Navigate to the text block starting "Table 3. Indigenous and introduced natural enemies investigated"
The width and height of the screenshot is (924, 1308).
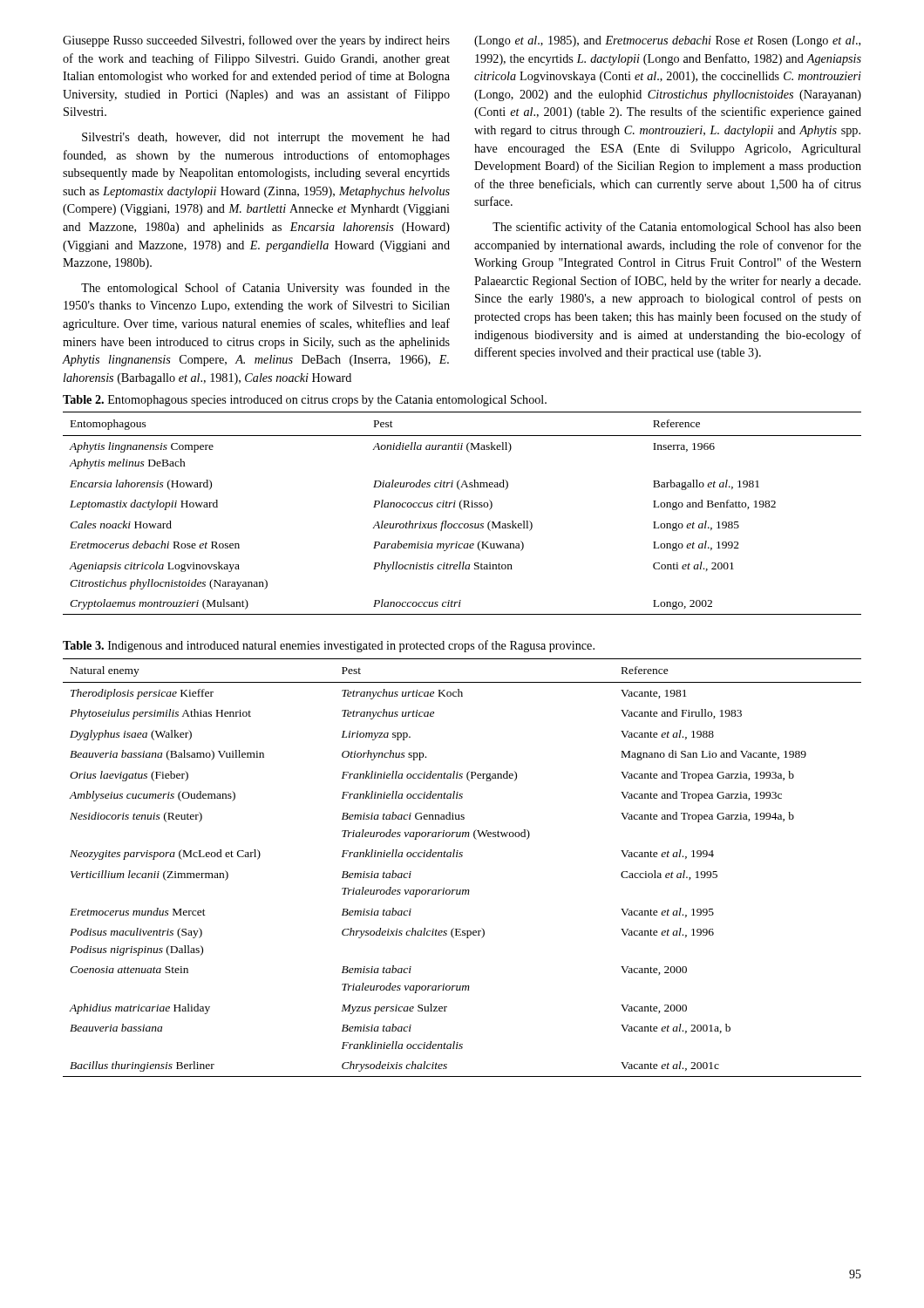click(329, 645)
